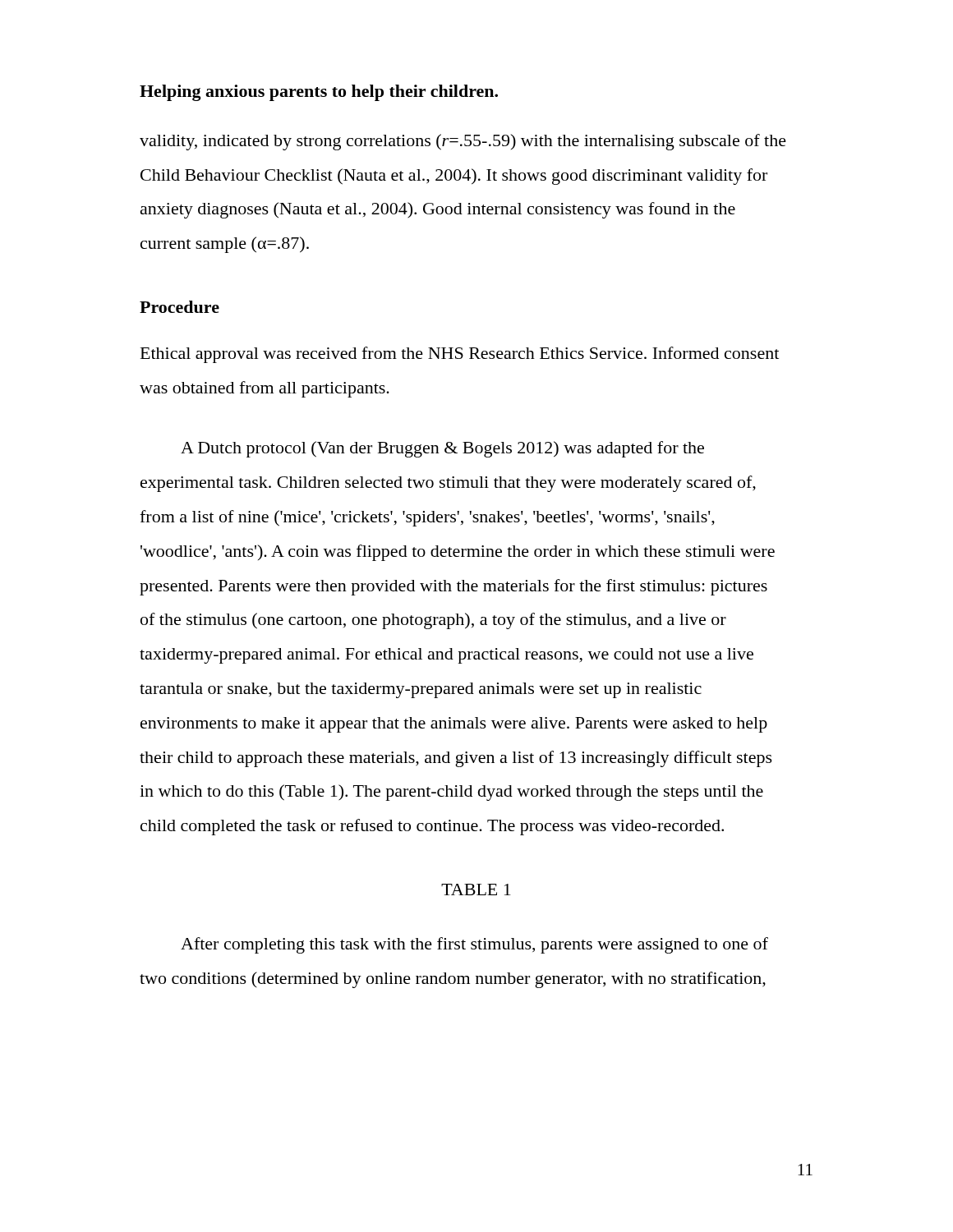This screenshot has width=953, height=1232.
Task: Point to the block beginning "child completed the task or"
Action: tap(432, 825)
